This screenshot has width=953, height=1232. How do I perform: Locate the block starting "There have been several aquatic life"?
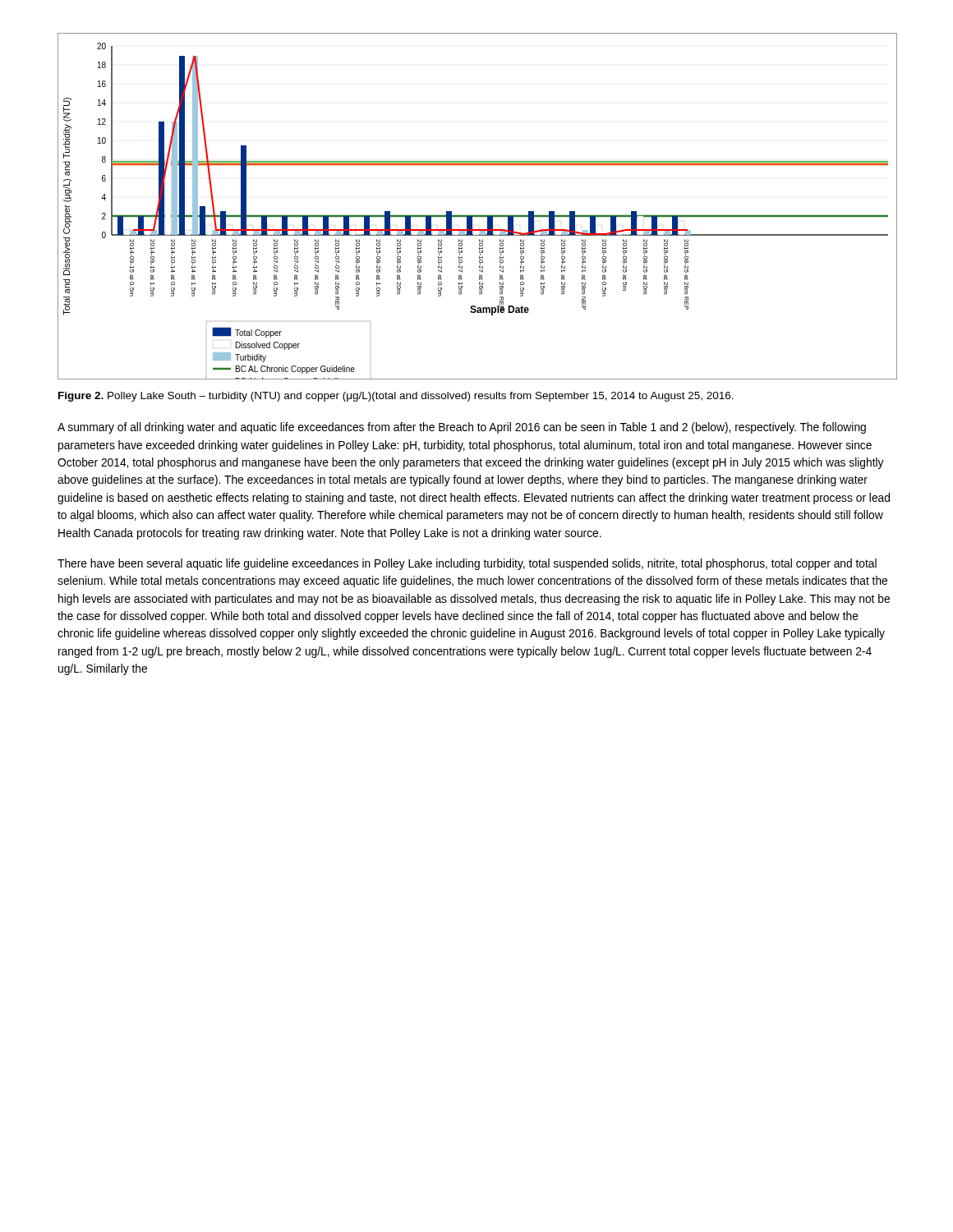pyautogui.click(x=474, y=616)
